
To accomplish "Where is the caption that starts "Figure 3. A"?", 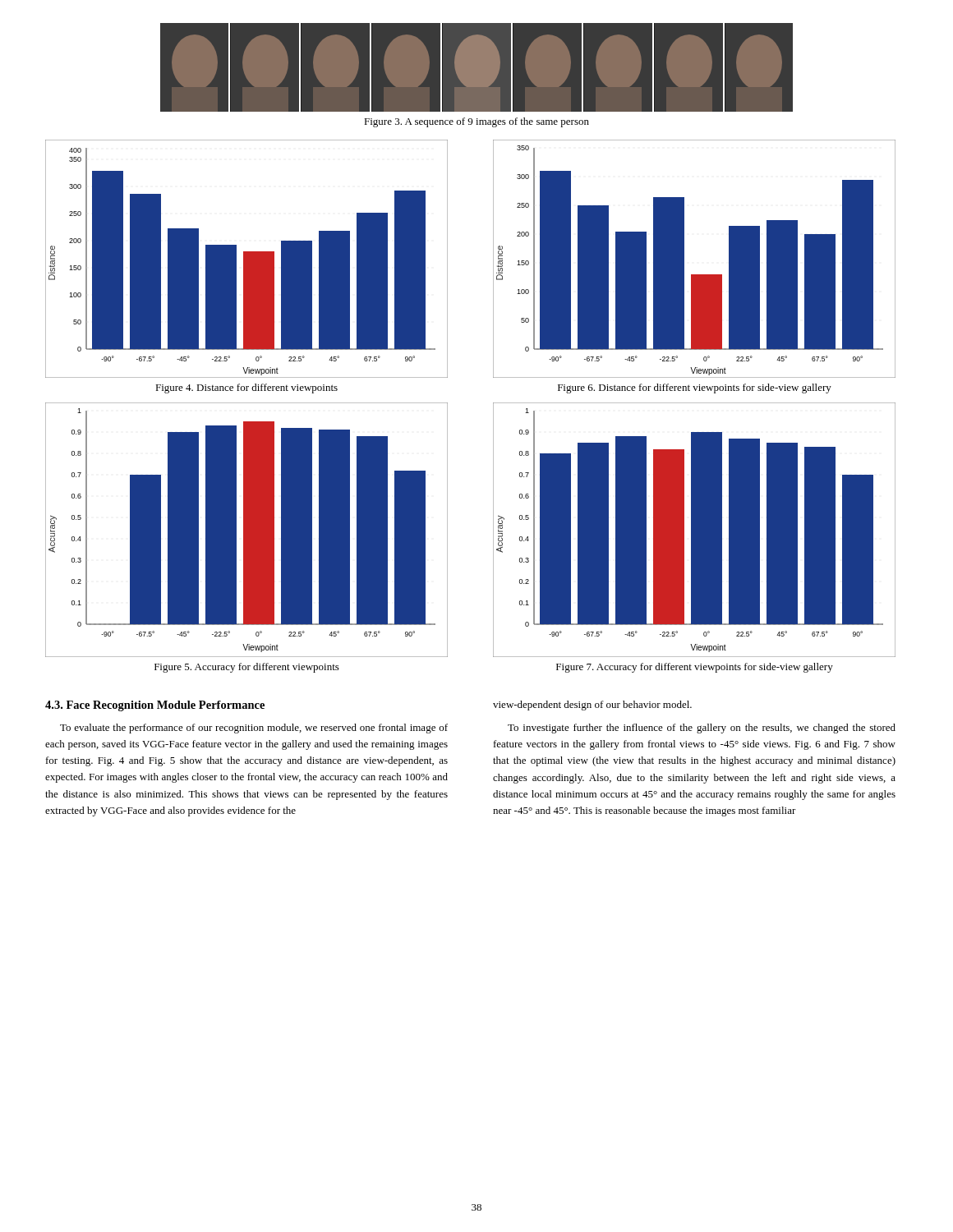I will (476, 121).
